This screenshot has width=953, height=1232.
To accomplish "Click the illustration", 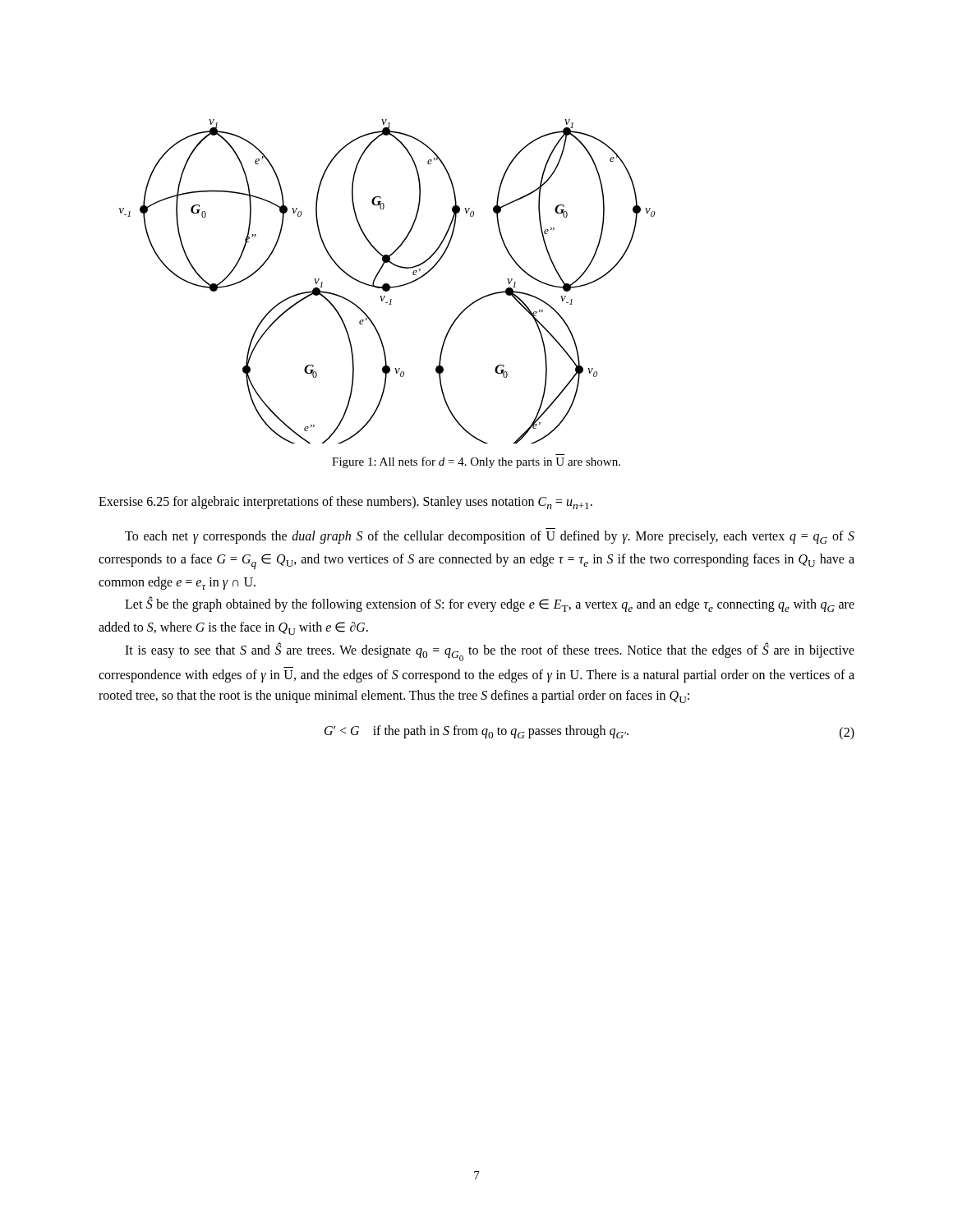I will coord(476,248).
